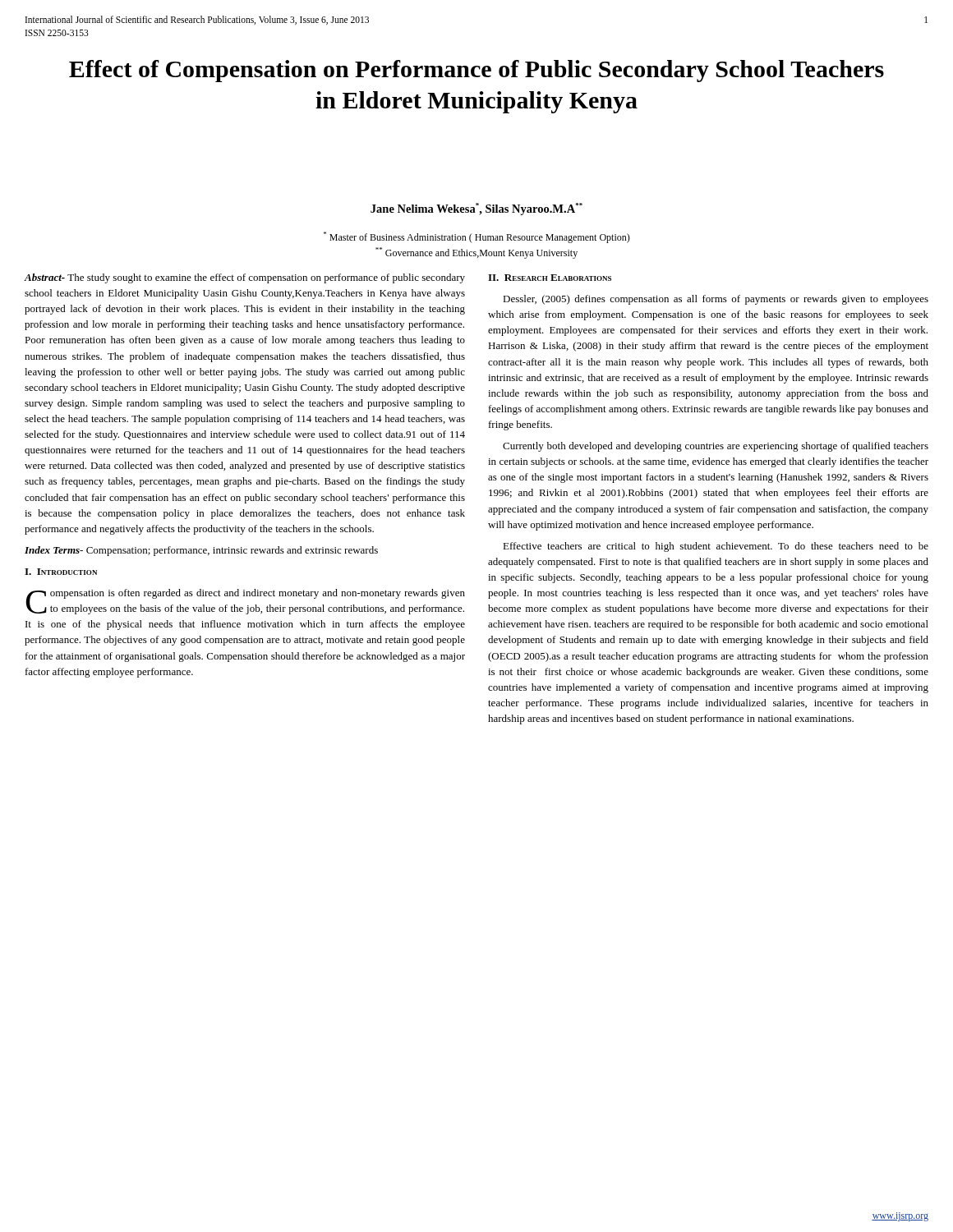This screenshot has height=1232, width=953.
Task: Find the text block containing "Abstract- The study sought to examine the"
Action: pyautogui.click(x=245, y=403)
